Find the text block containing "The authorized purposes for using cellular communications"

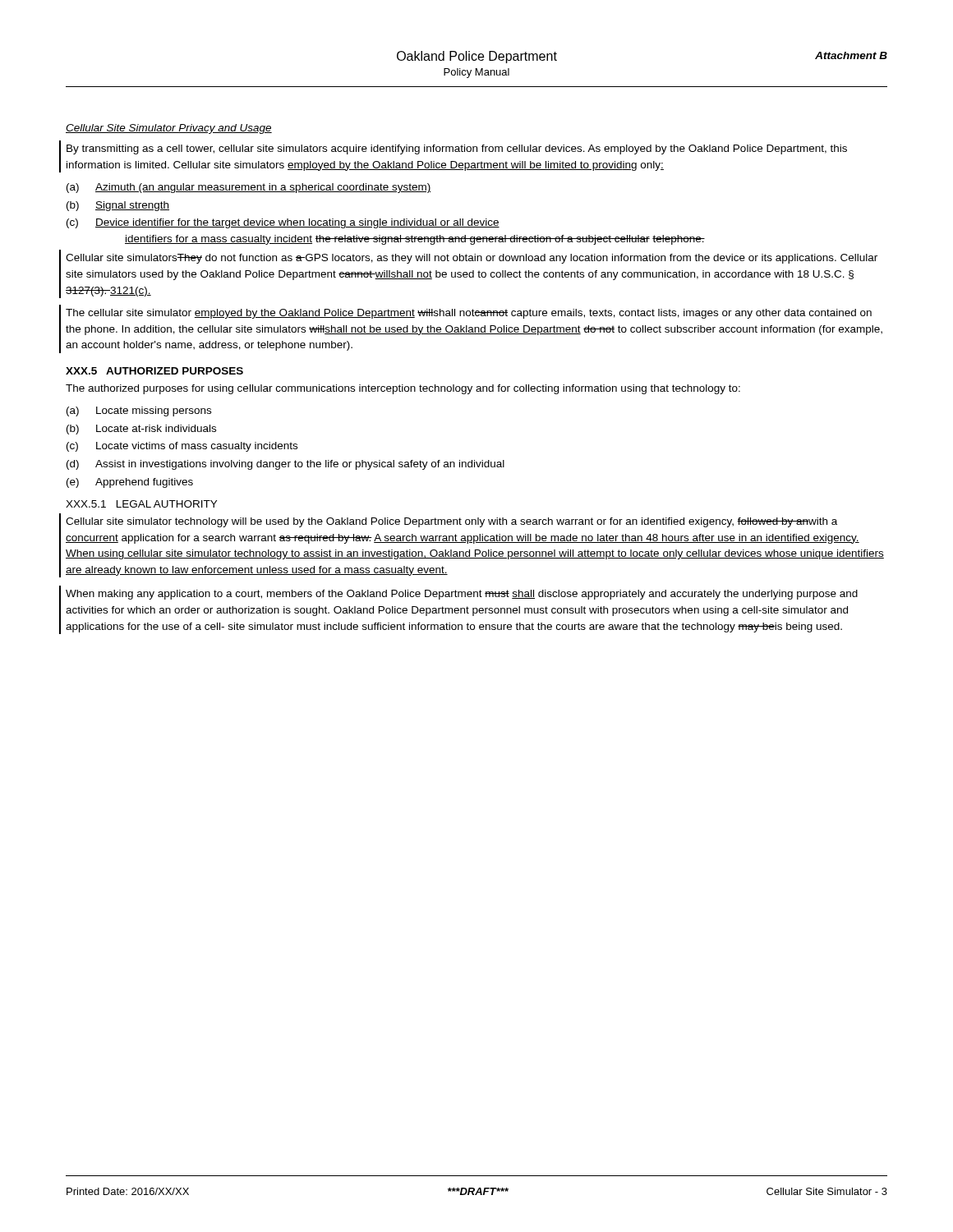pos(403,388)
